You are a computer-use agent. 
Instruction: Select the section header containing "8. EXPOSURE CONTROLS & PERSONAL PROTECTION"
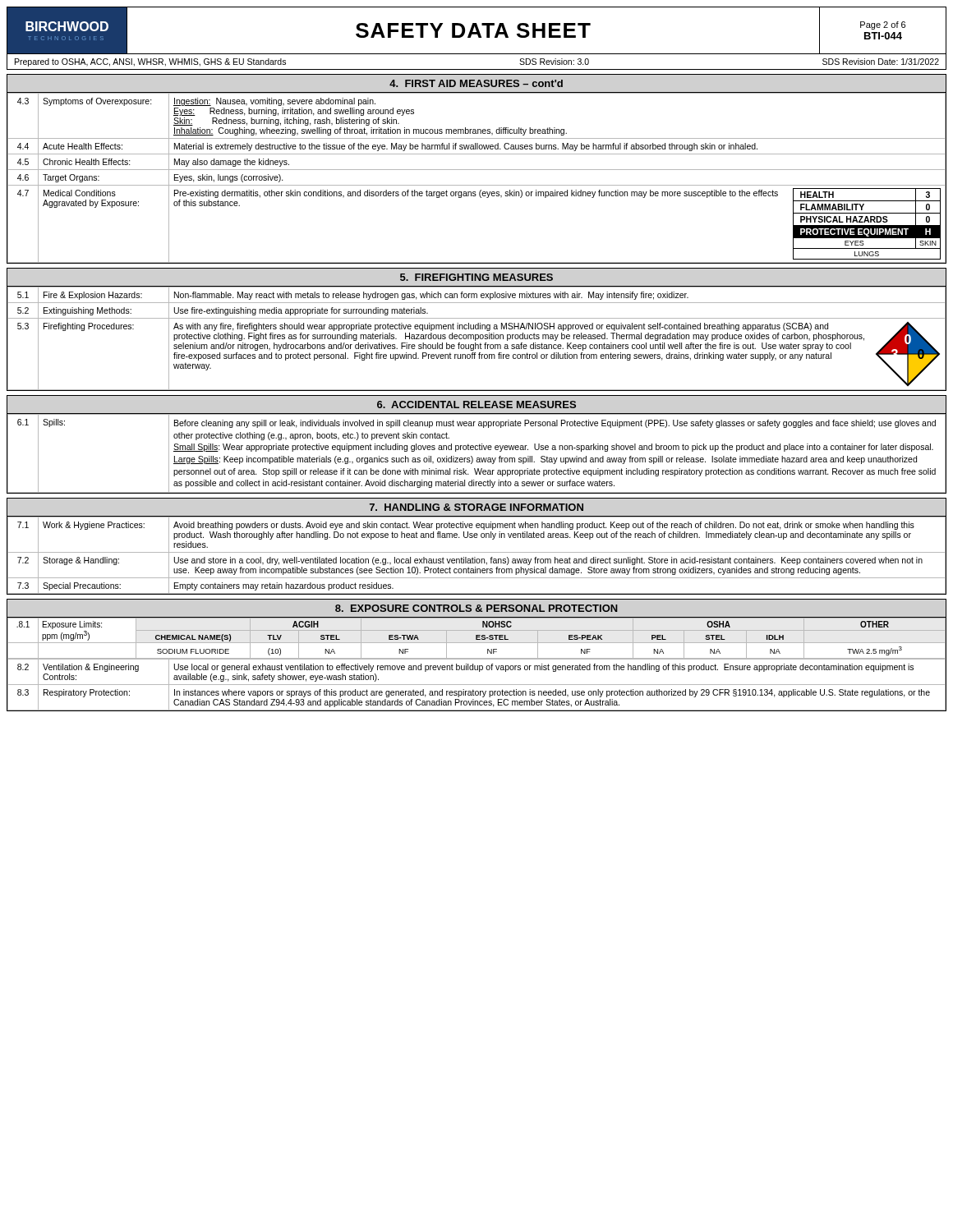pos(476,608)
